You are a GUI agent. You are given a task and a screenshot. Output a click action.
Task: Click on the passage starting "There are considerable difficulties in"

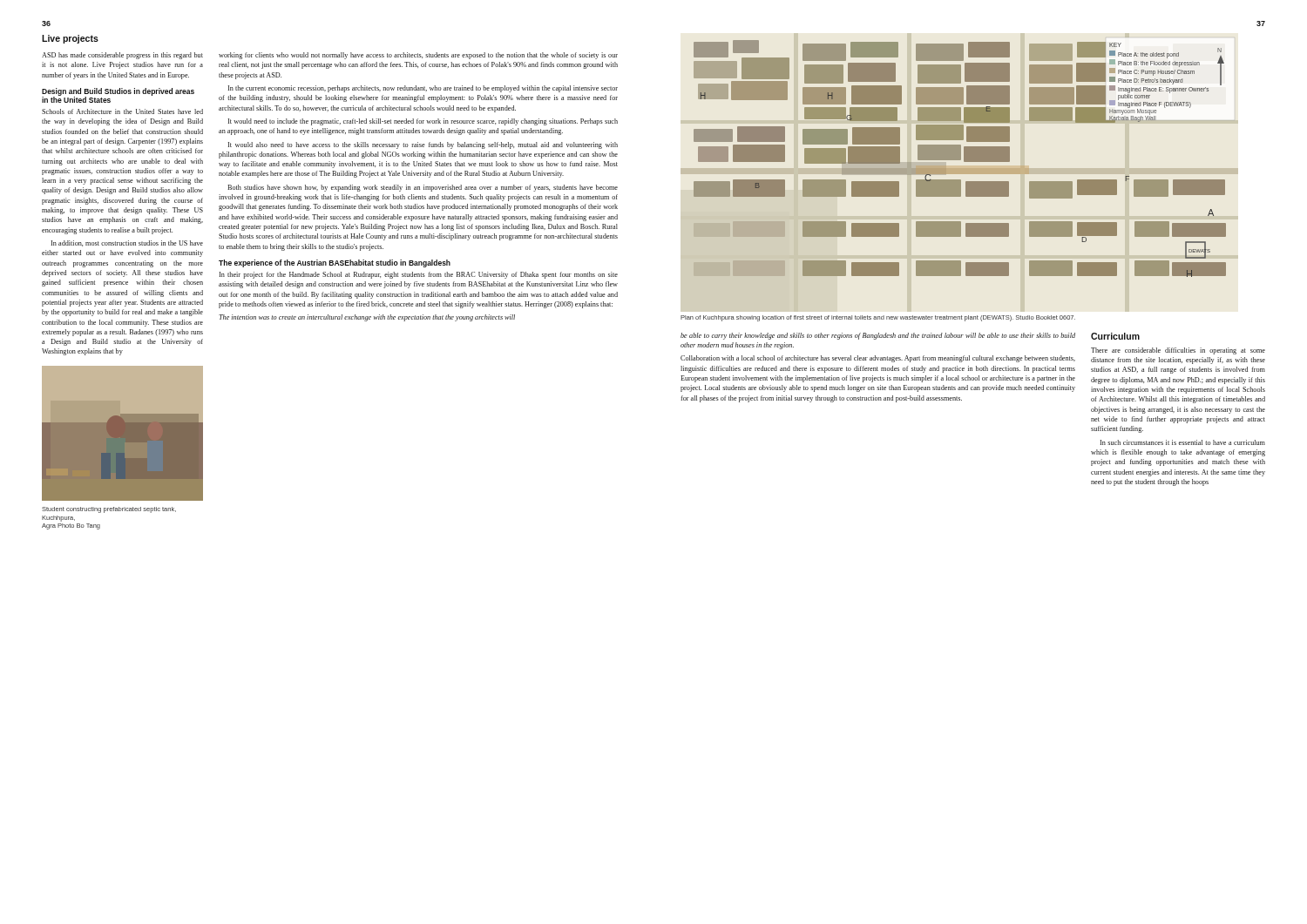click(1178, 390)
